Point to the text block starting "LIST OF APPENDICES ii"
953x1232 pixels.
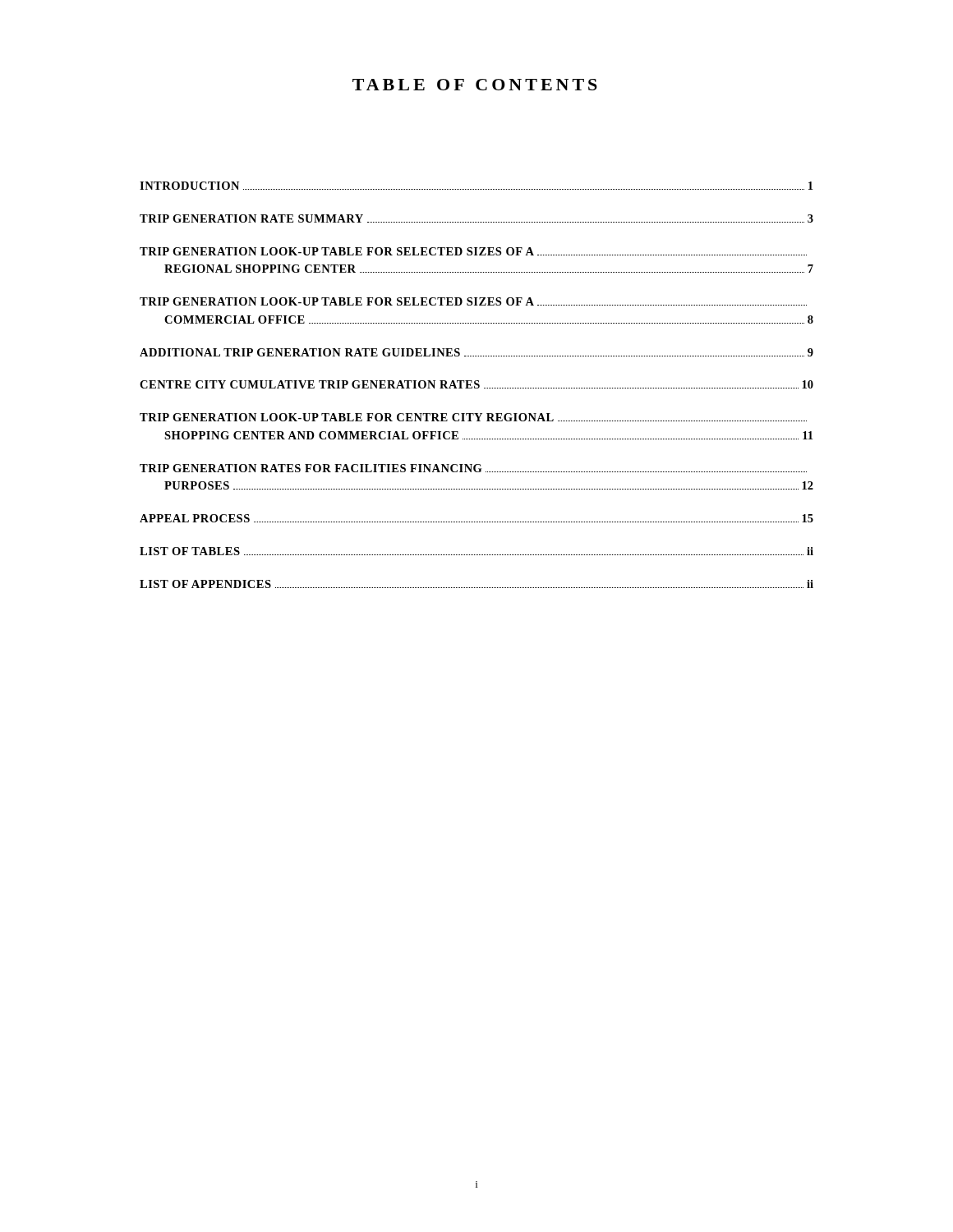(x=476, y=584)
